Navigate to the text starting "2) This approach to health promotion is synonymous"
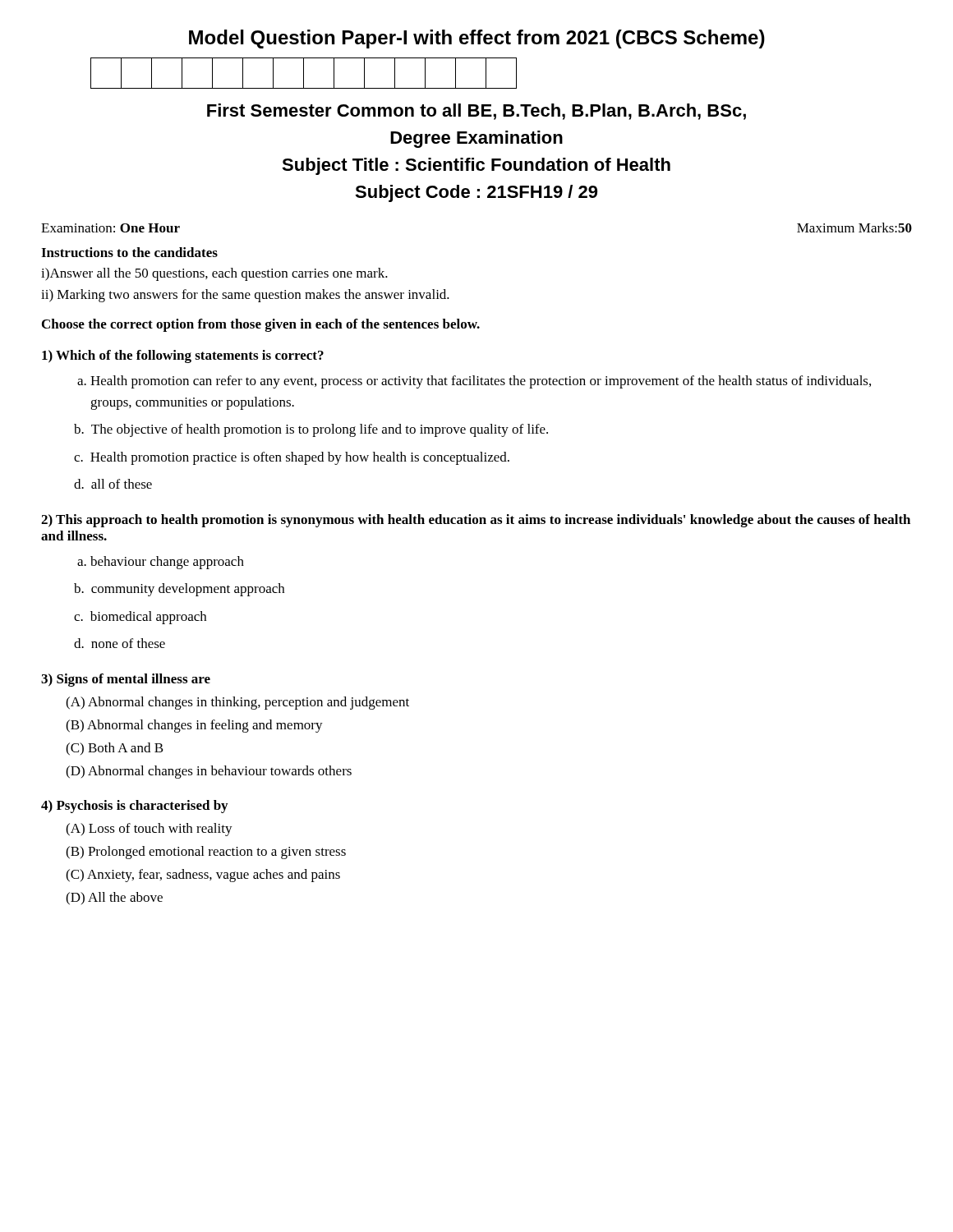Screen dimensions: 1232x953 click(476, 528)
